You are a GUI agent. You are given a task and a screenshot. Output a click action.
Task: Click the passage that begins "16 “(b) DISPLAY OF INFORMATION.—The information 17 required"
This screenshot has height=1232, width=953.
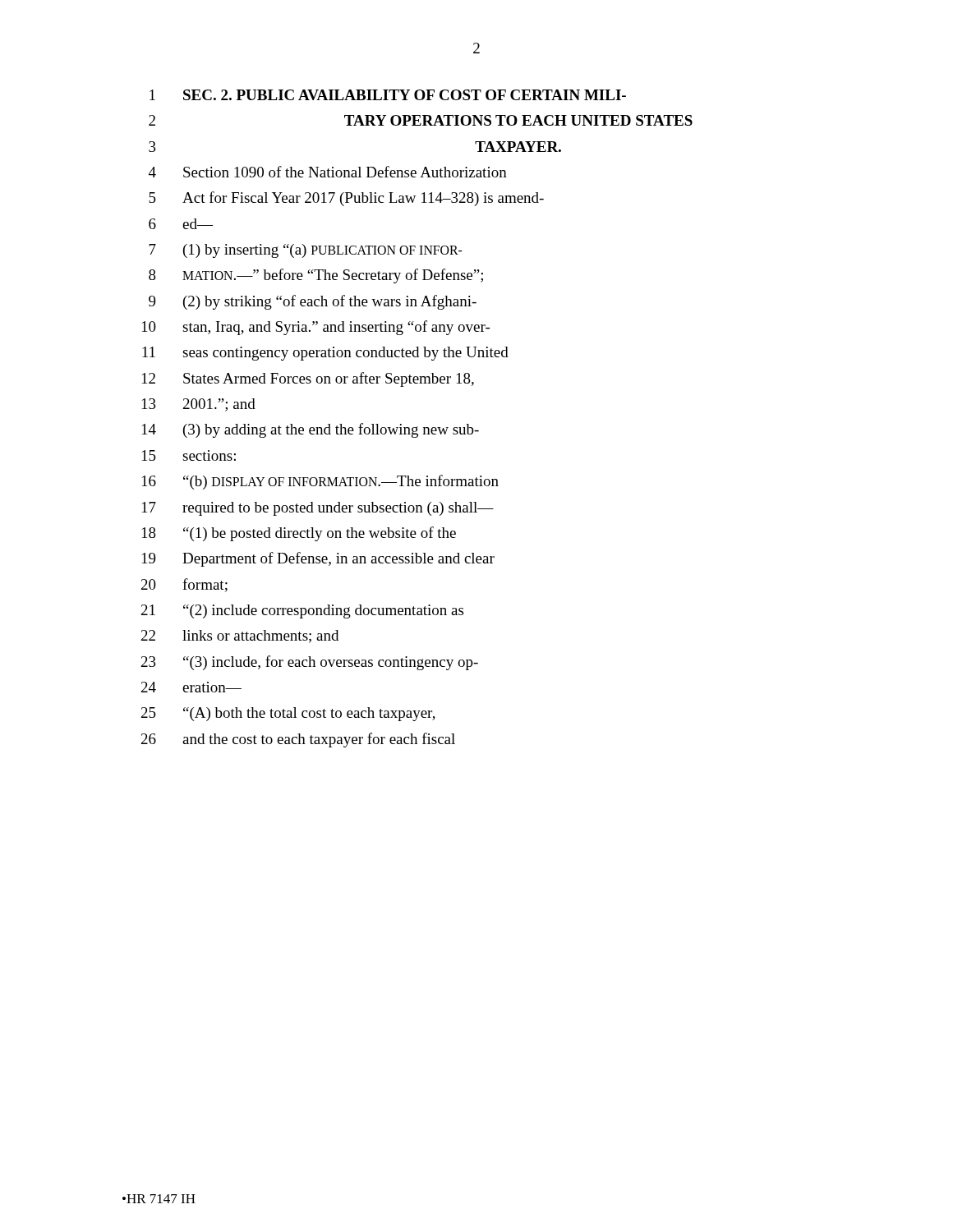point(488,494)
